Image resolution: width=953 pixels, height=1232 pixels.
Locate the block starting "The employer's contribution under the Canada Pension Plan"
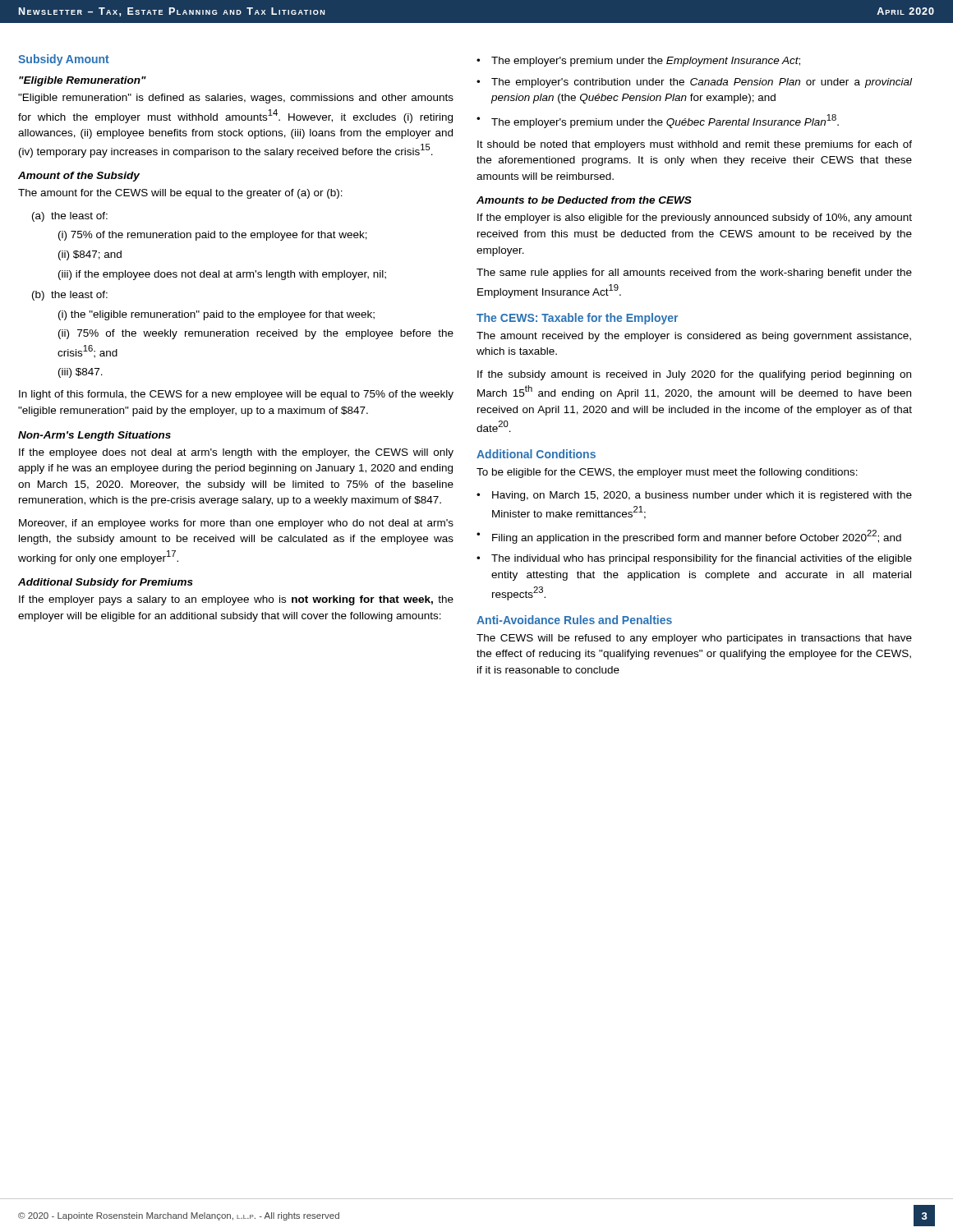point(702,89)
